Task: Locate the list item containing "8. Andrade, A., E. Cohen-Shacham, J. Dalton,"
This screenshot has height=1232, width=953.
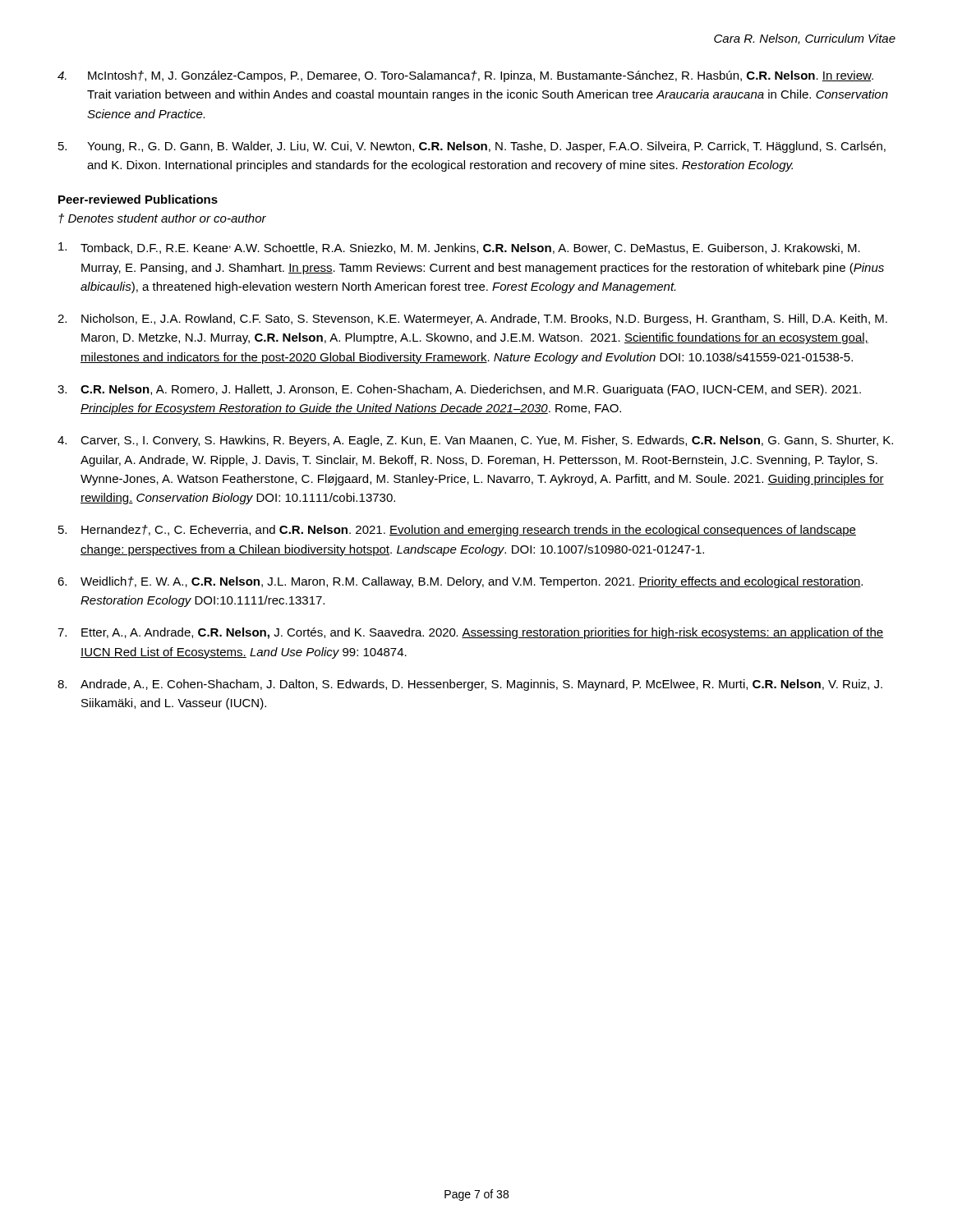Action: point(476,693)
